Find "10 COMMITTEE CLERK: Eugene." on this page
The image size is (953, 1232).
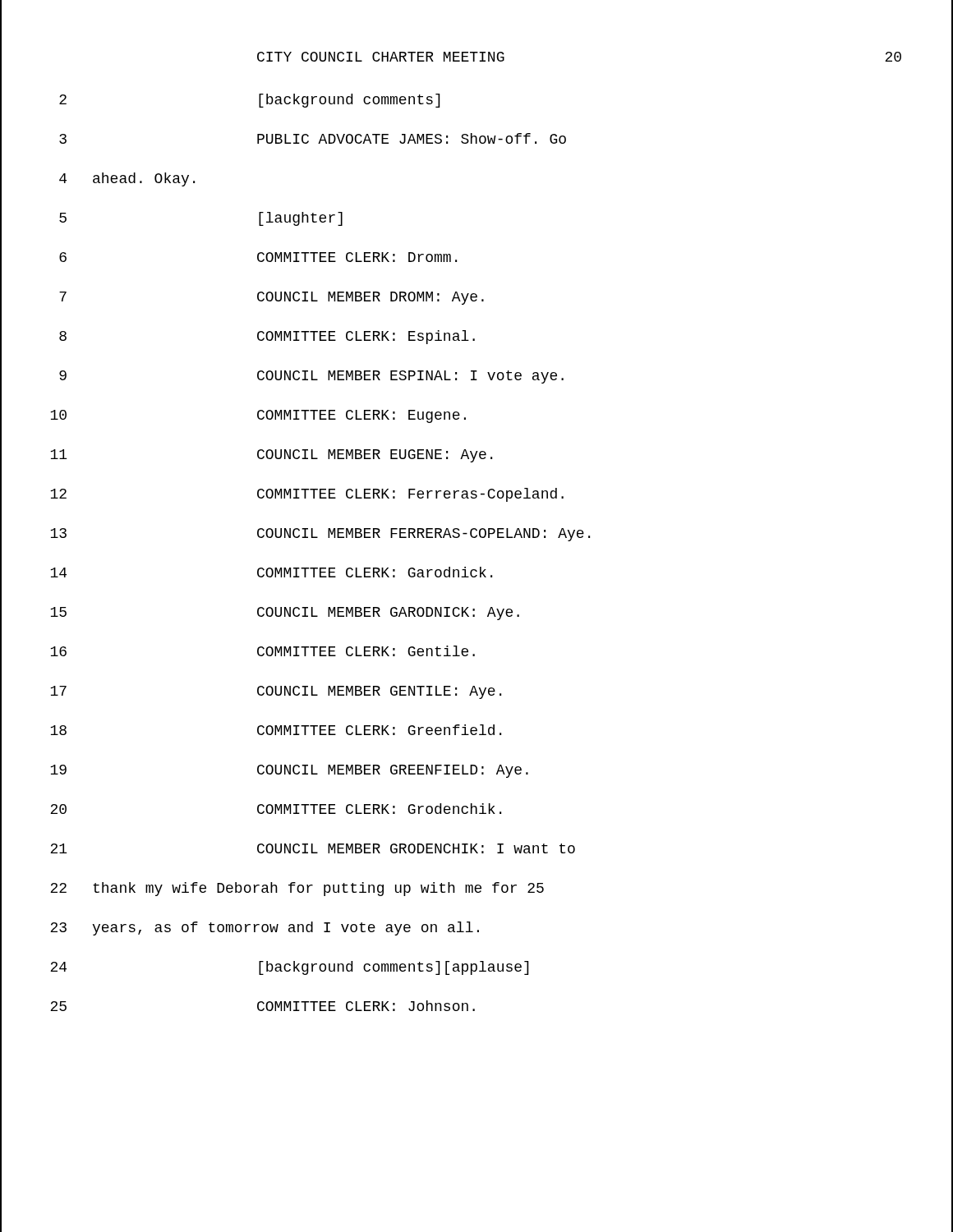(476, 416)
